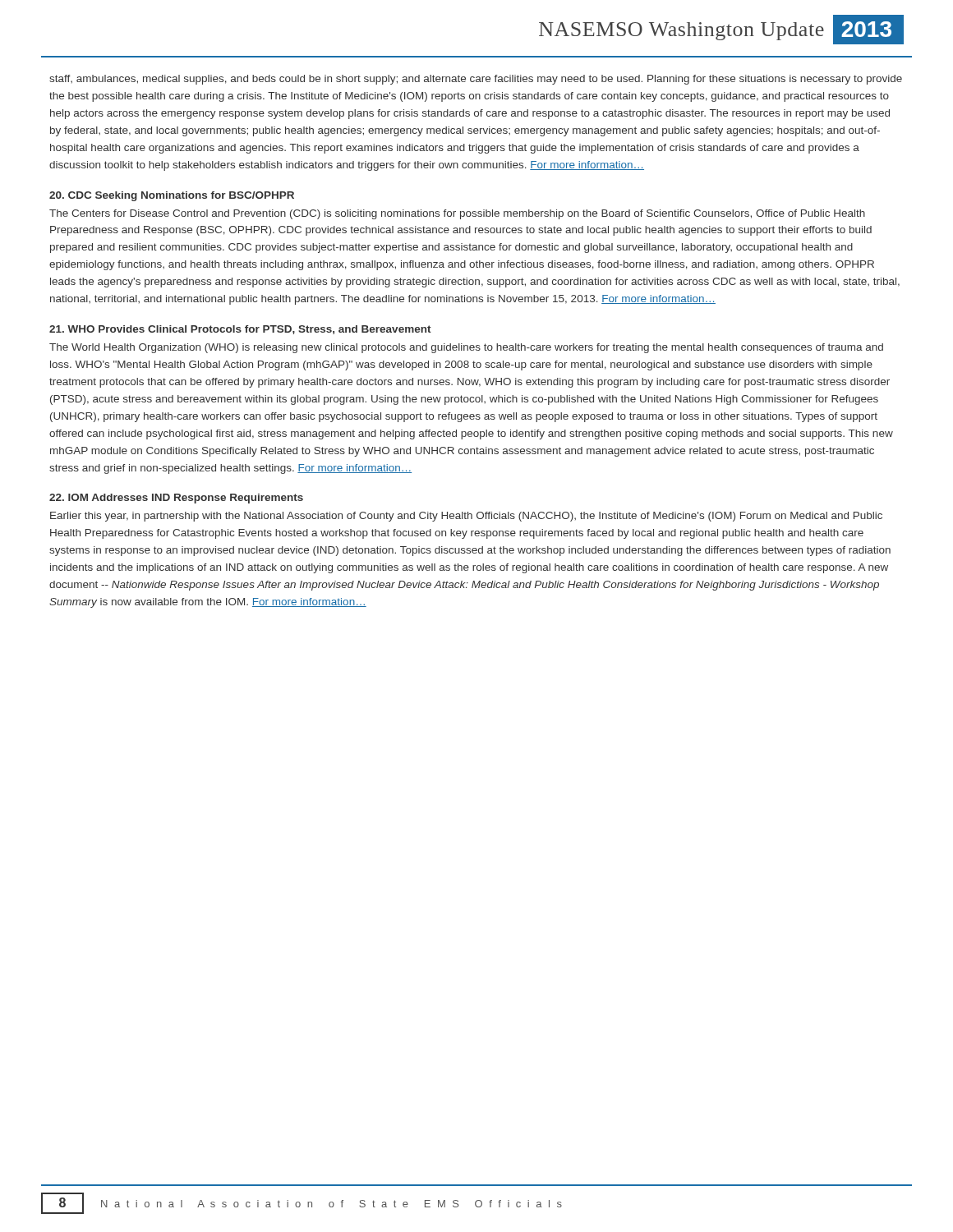The image size is (953, 1232).
Task: Where is the passage that starts "Earlier this year, in partnership with the National"?
Action: 470,559
